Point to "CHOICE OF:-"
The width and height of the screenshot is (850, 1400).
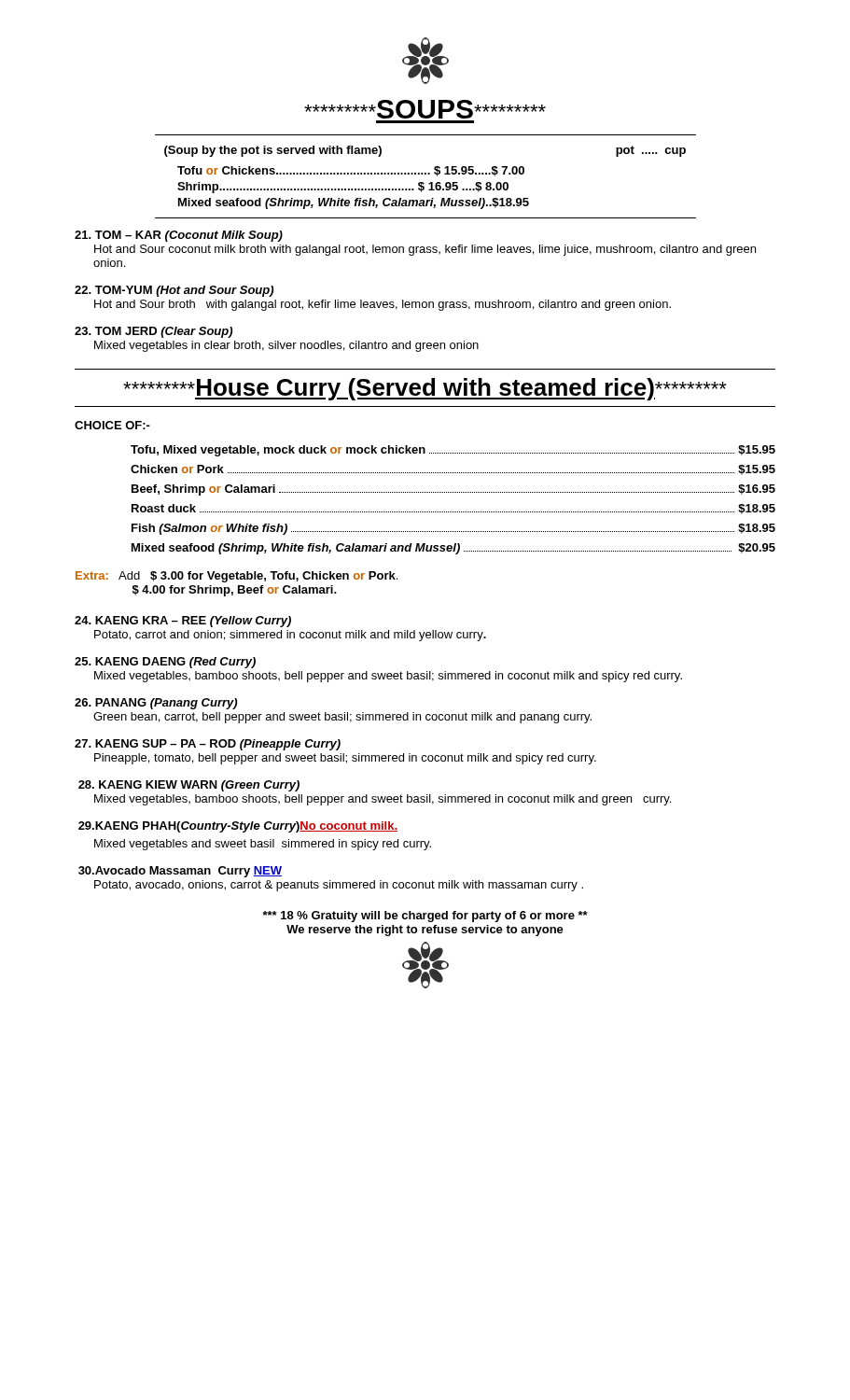112,425
